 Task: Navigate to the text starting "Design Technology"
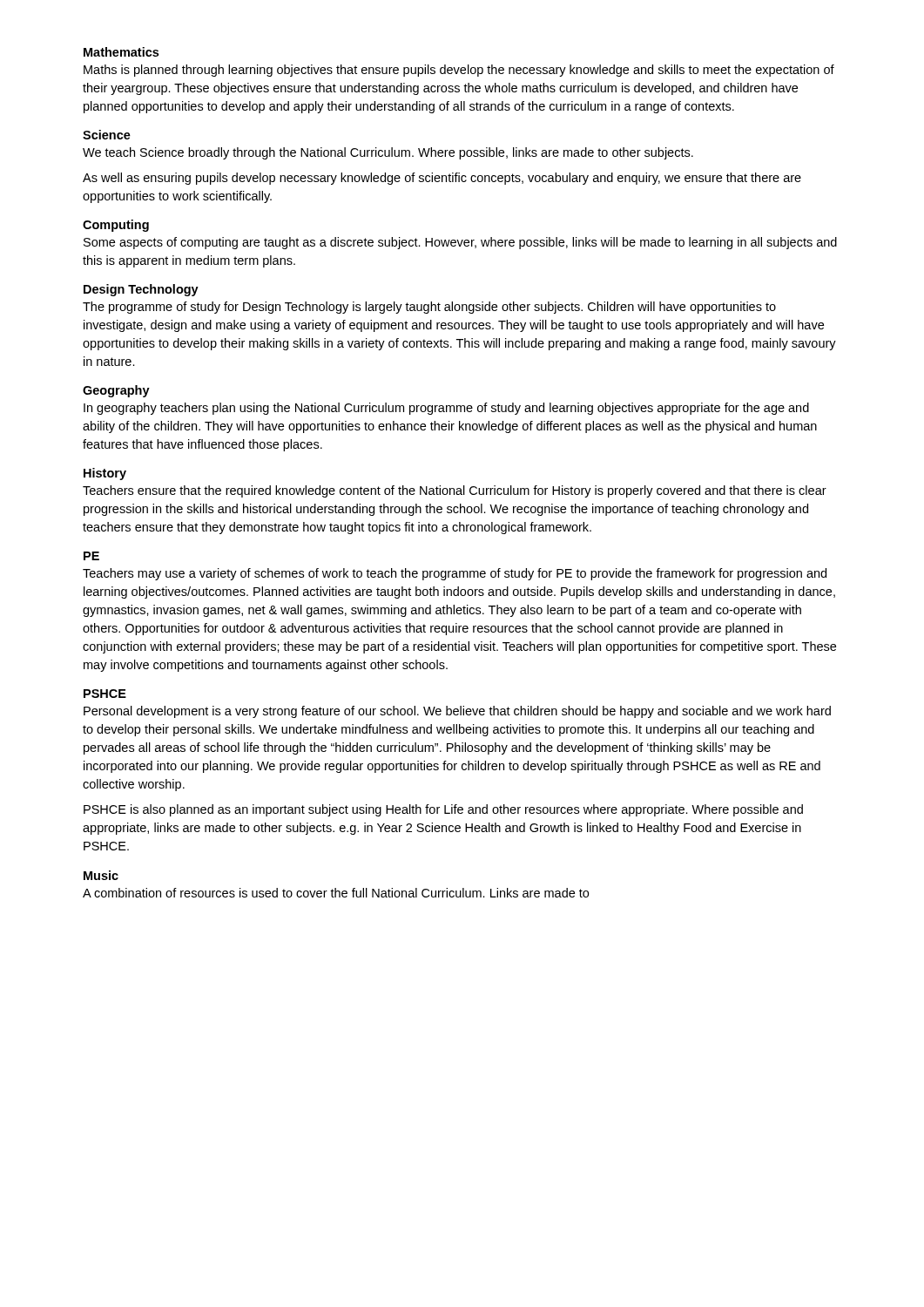tap(140, 289)
